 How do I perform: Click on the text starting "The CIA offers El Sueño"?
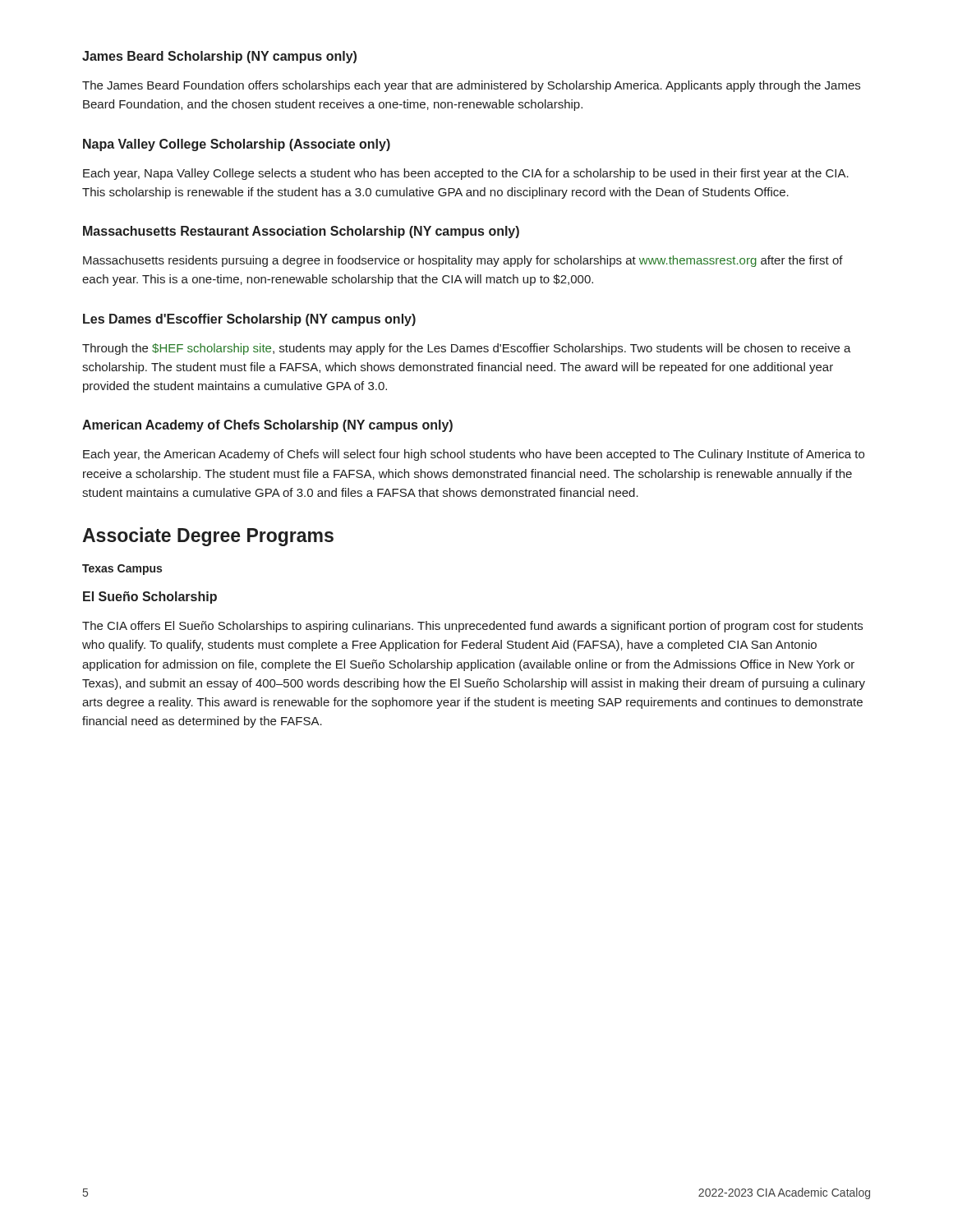tap(474, 673)
